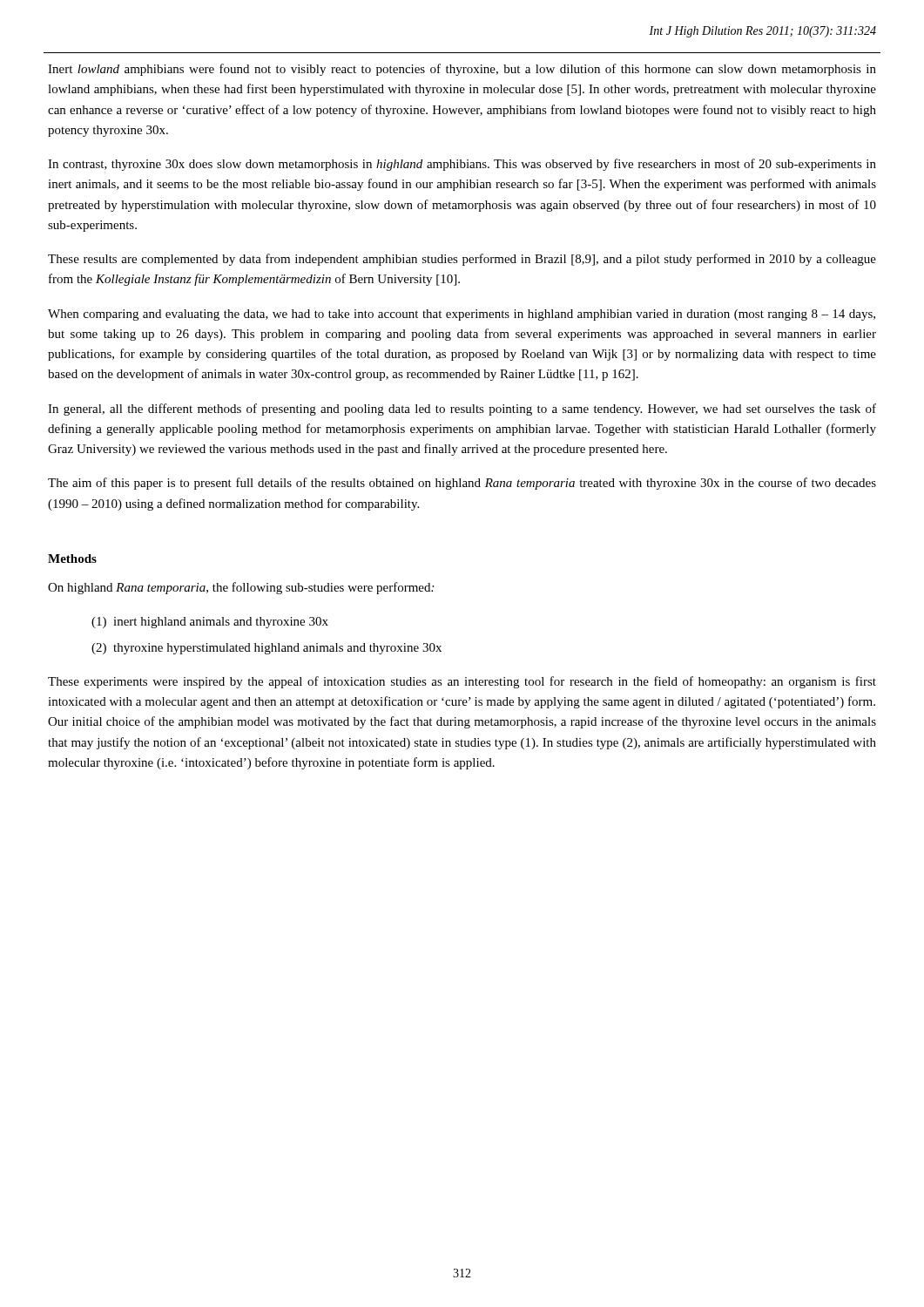Navigate to the text block starting "(1) inert highland animals and thyroxine 30x"
This screenshot has height=1307, width=924.
click(210, 623)
